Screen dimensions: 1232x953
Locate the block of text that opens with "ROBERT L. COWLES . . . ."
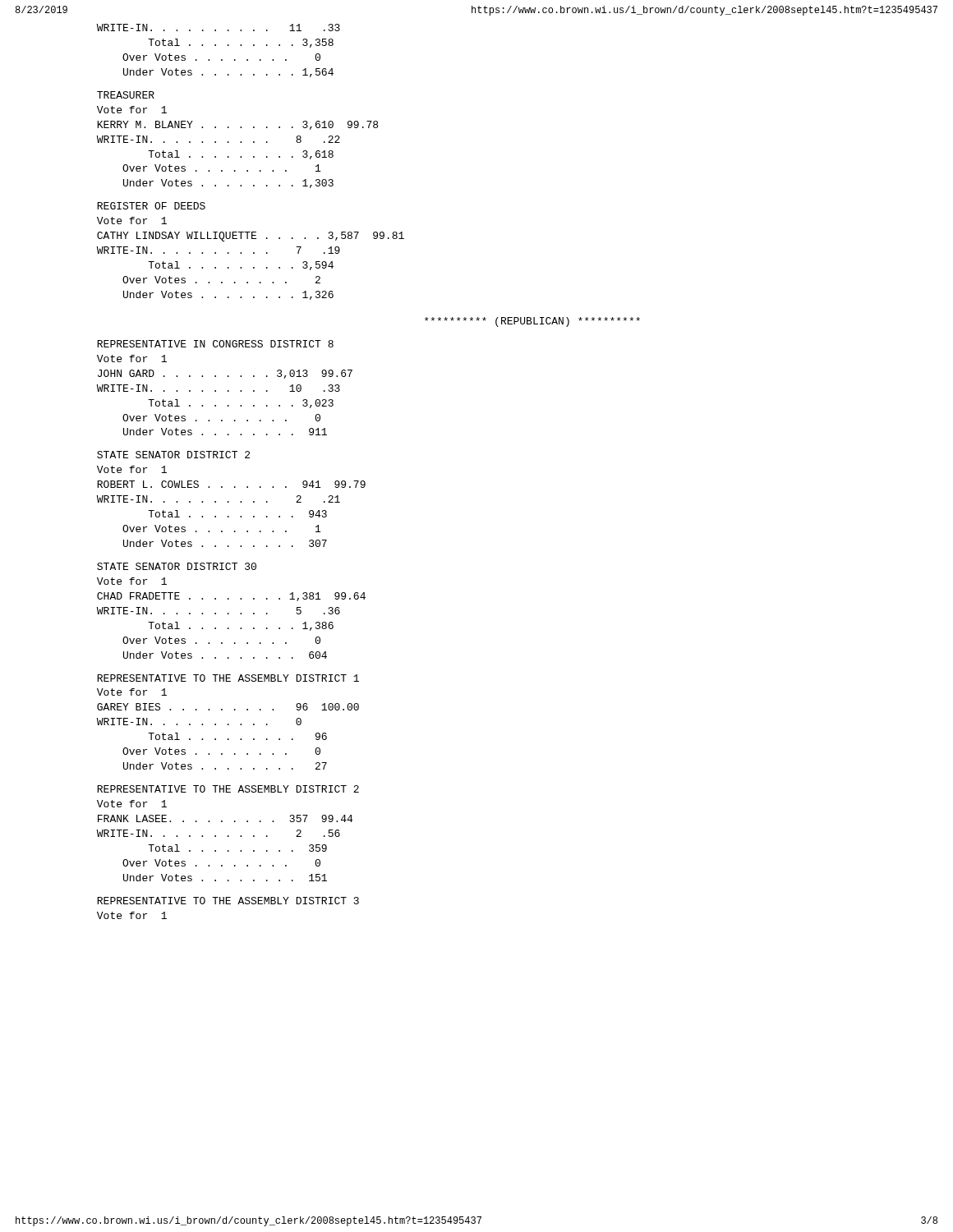[x=231, y=484]
